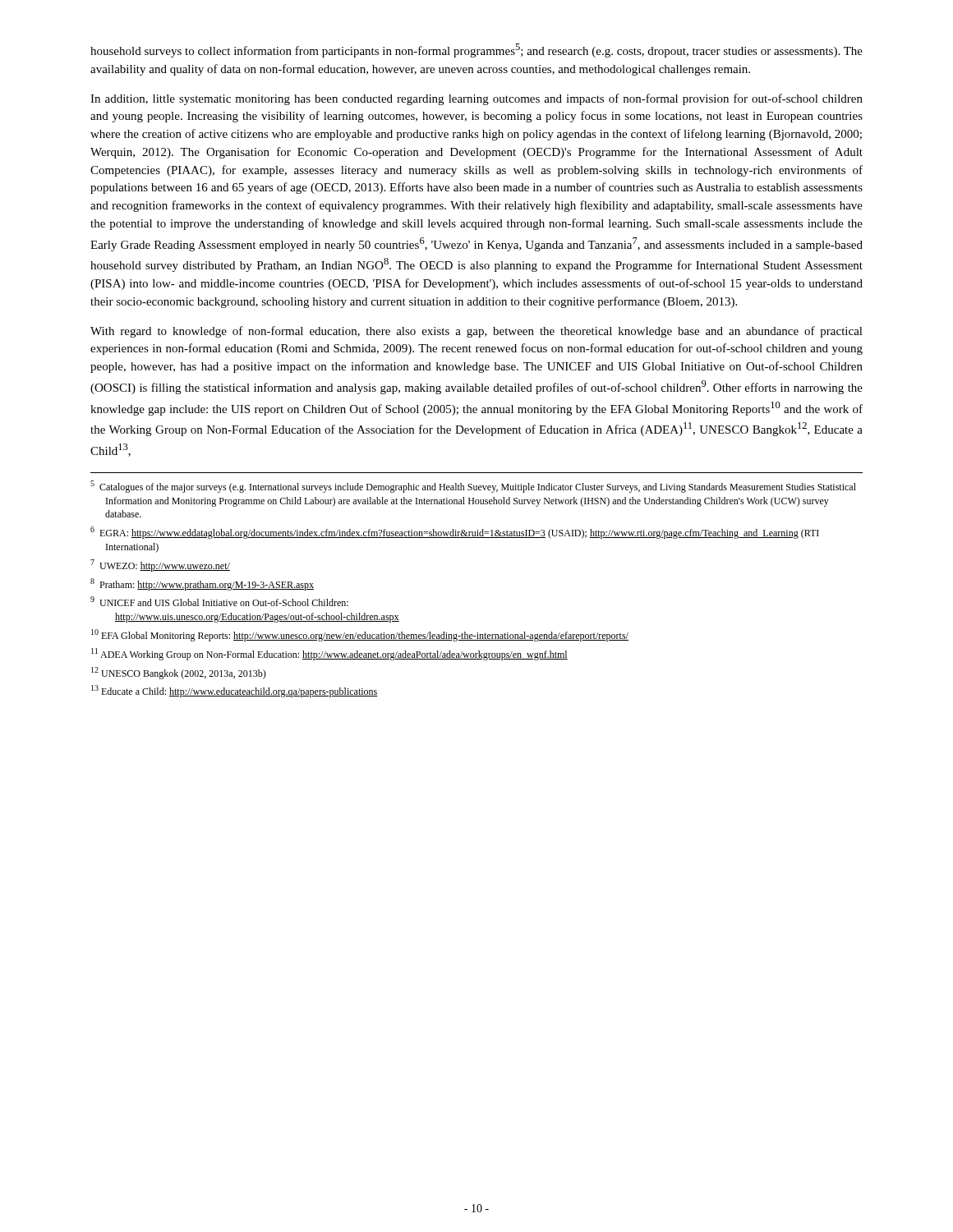Select the footnote that reads "13 Educate a Child:"
The width and height of the screenshot is (953, 1232).
(x=234, y=691)
